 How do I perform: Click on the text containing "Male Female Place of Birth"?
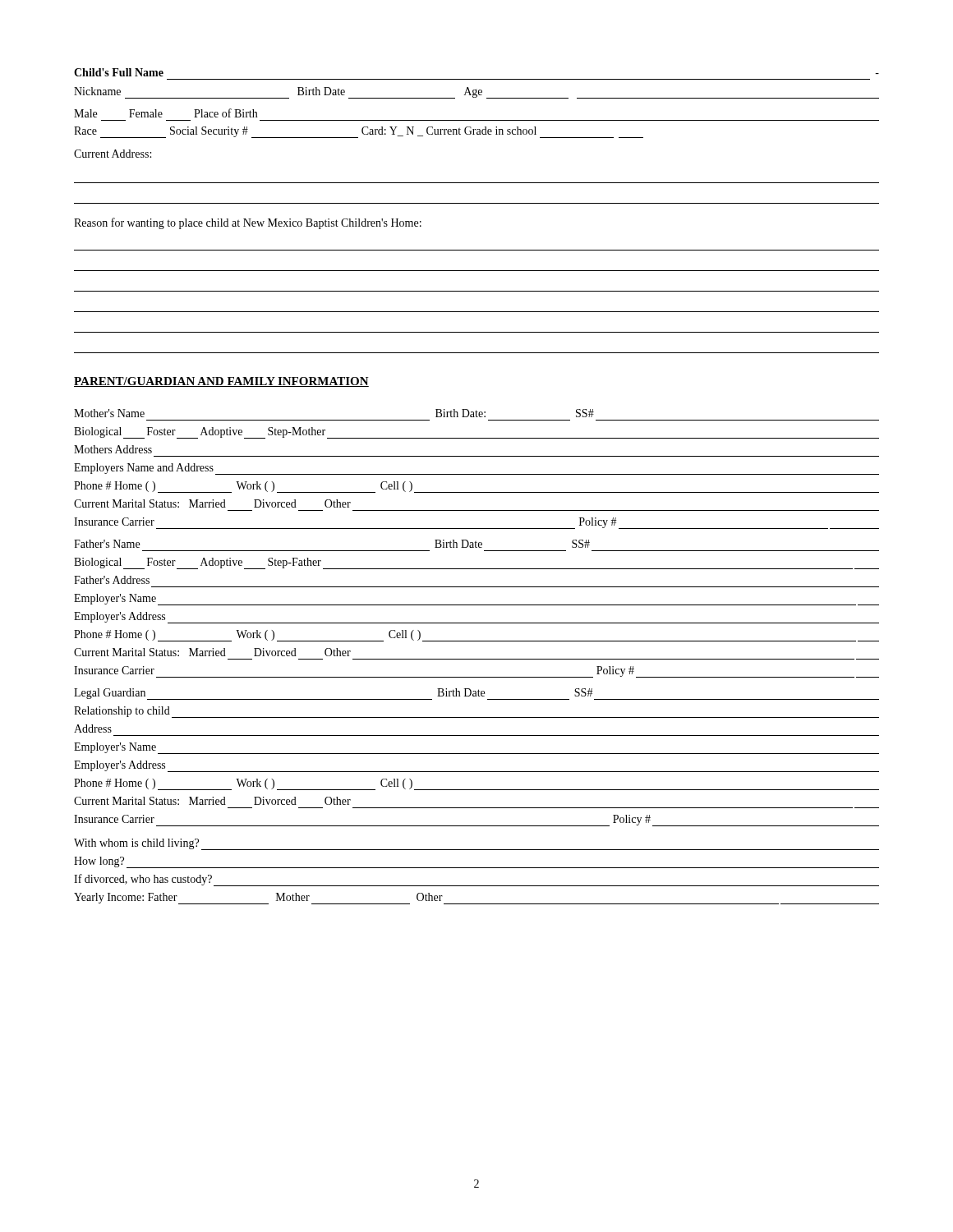[476, 114]
